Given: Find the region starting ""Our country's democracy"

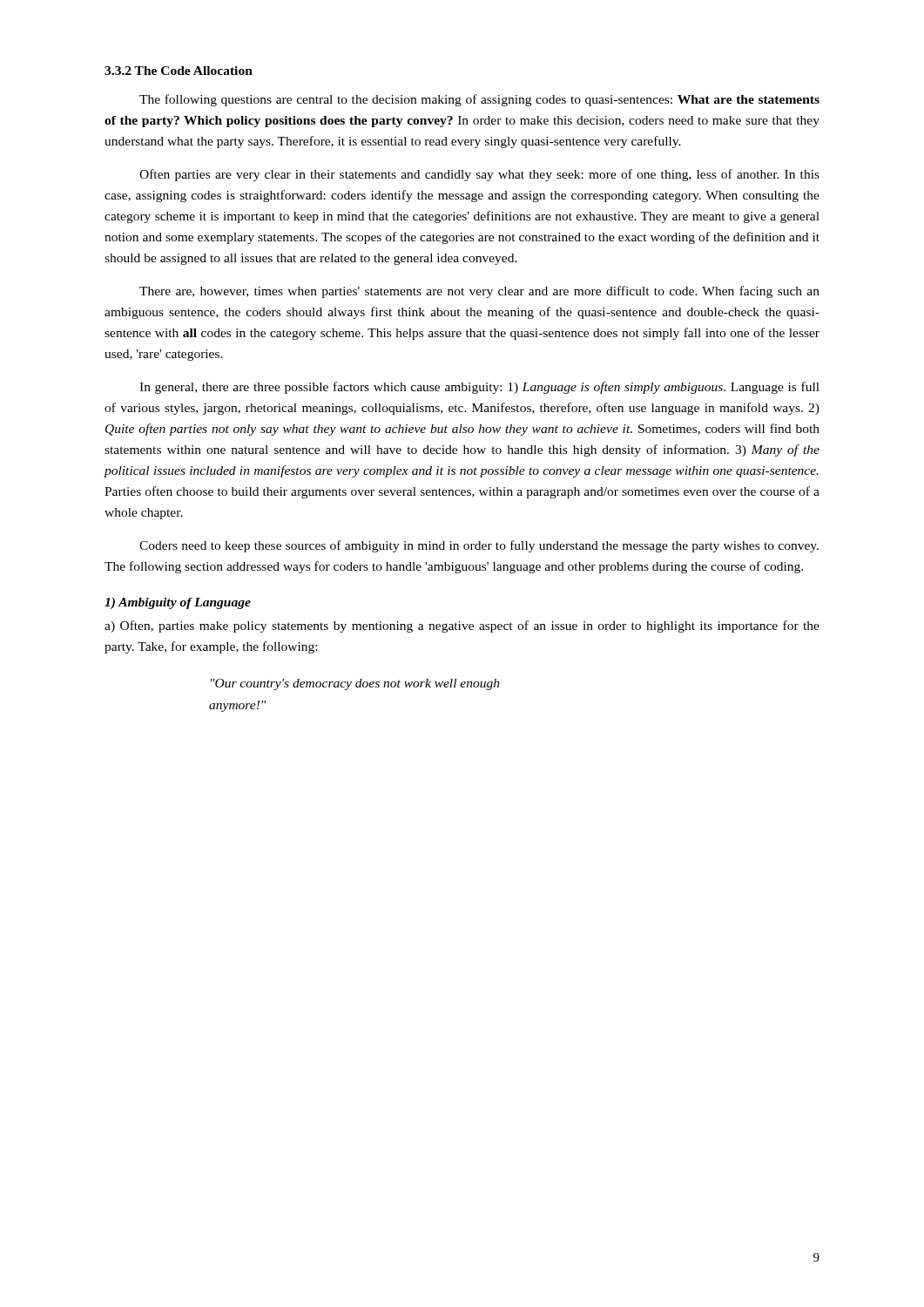Looking at the screenshot, I should [x=354, y=694].
